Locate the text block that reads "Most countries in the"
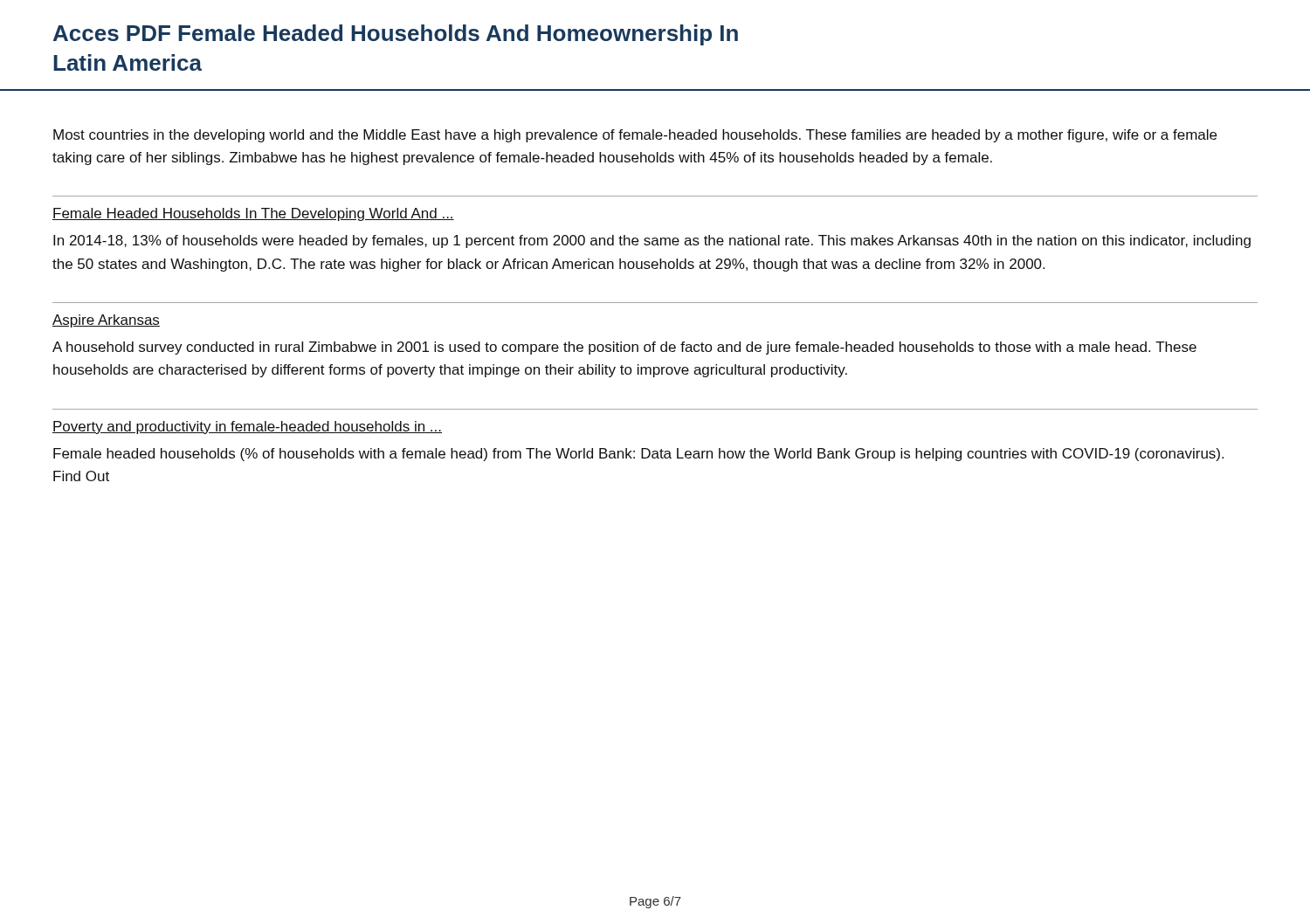 click(635, 146)
